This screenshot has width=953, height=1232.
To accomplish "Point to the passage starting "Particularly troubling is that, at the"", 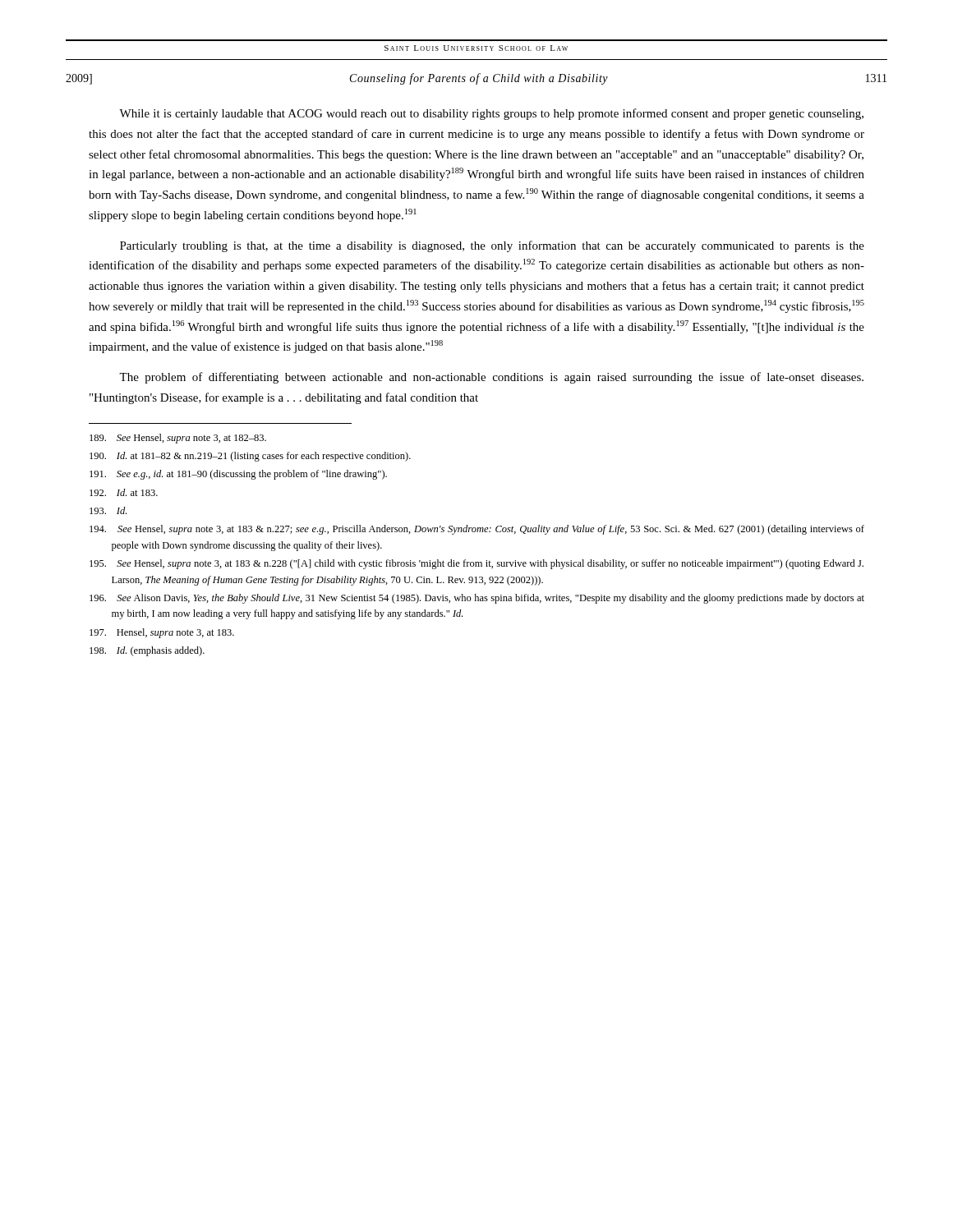I will click(476, 296).
